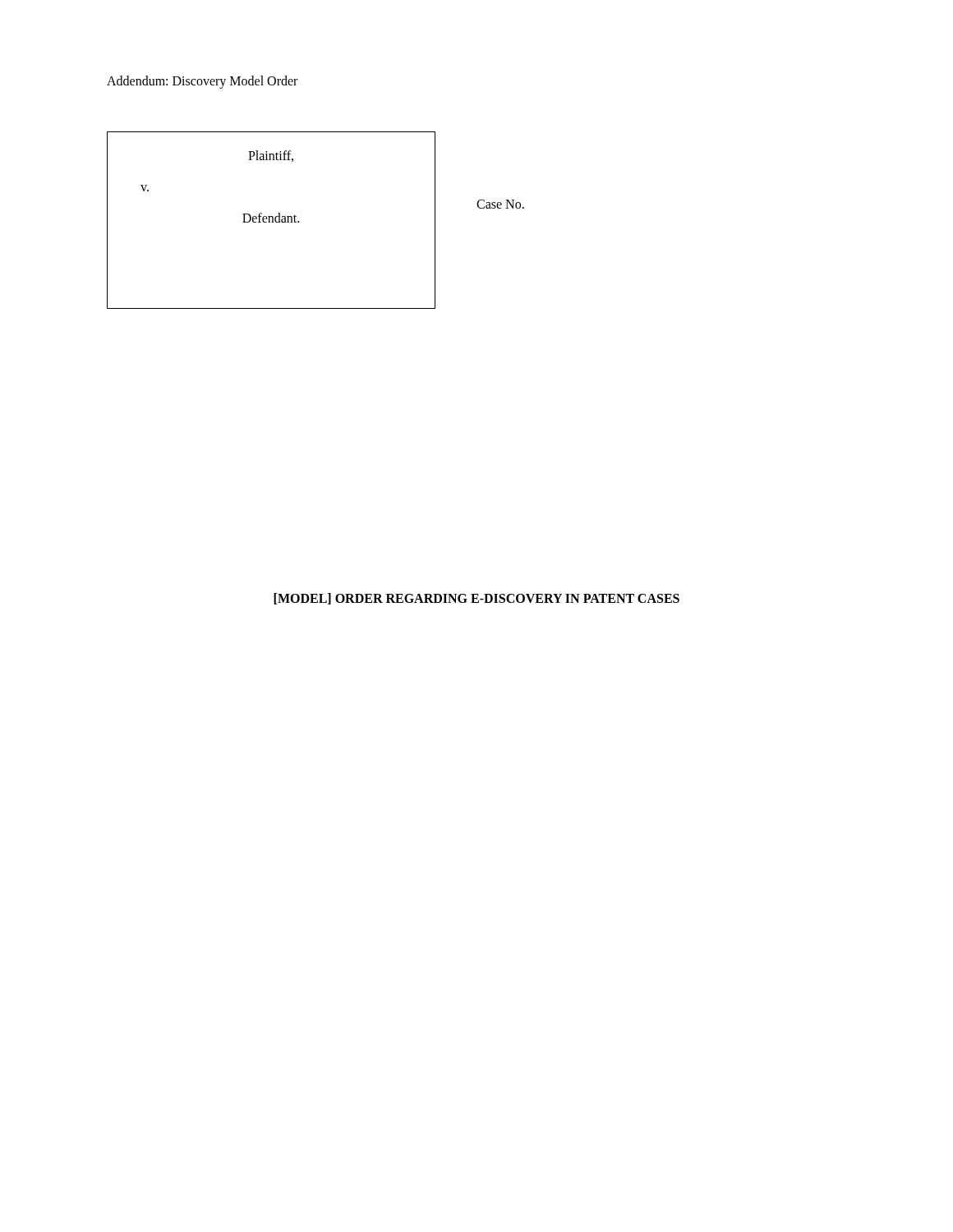Click the title
Viewport: 953px width, 1232px height.
tap(202, 81)
